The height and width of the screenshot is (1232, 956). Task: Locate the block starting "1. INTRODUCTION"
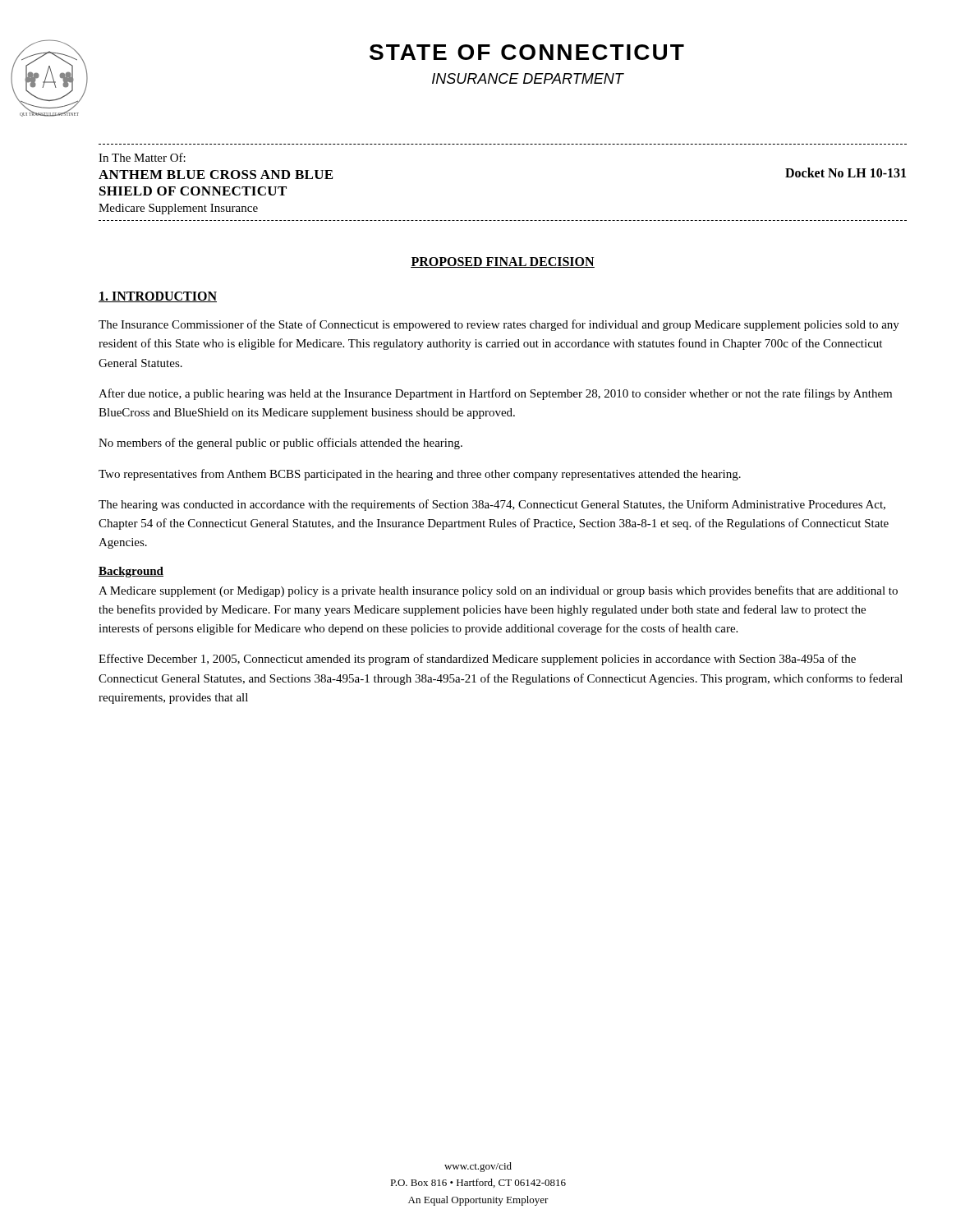(158, 296)
